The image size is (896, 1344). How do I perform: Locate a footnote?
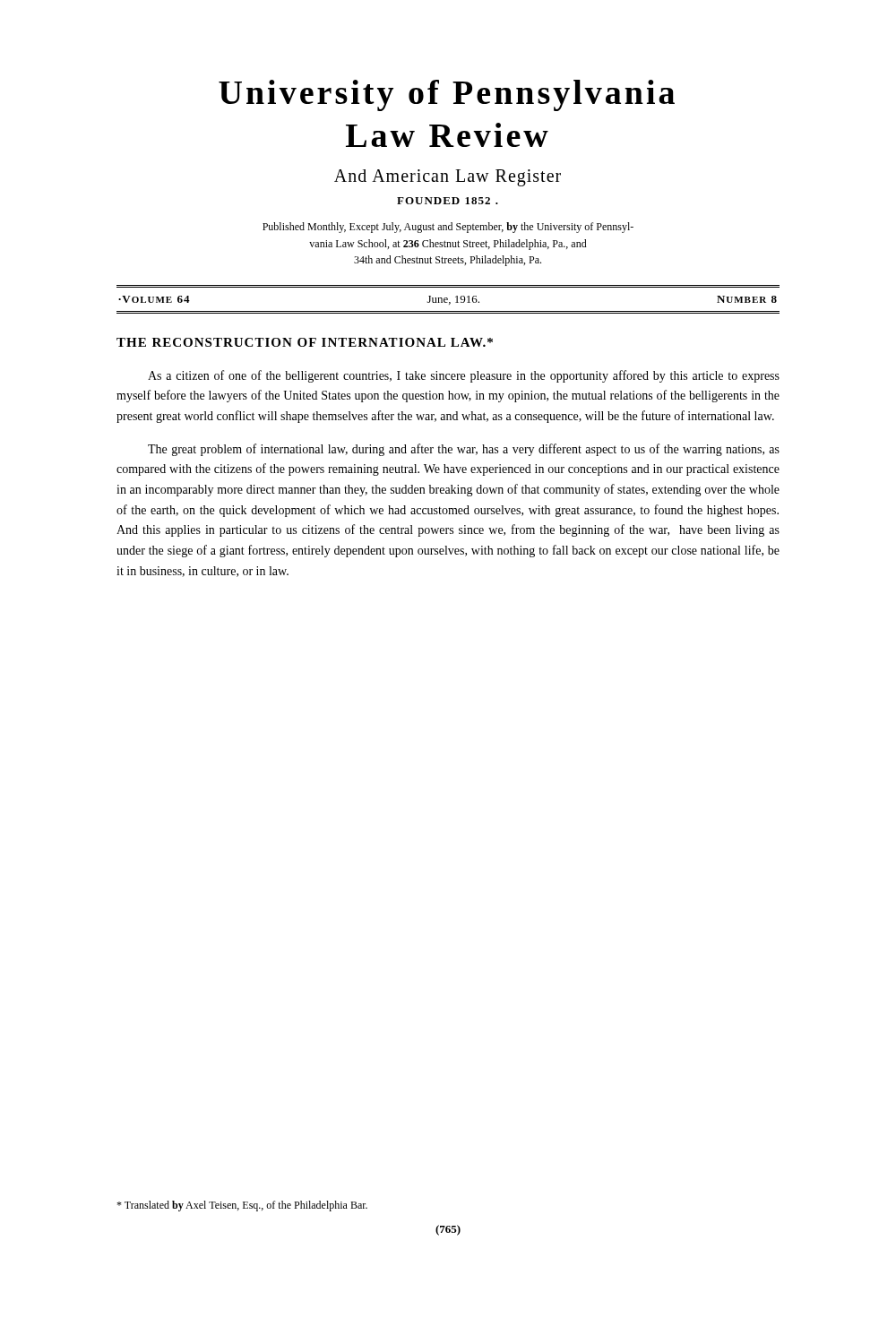[242, 1205]
